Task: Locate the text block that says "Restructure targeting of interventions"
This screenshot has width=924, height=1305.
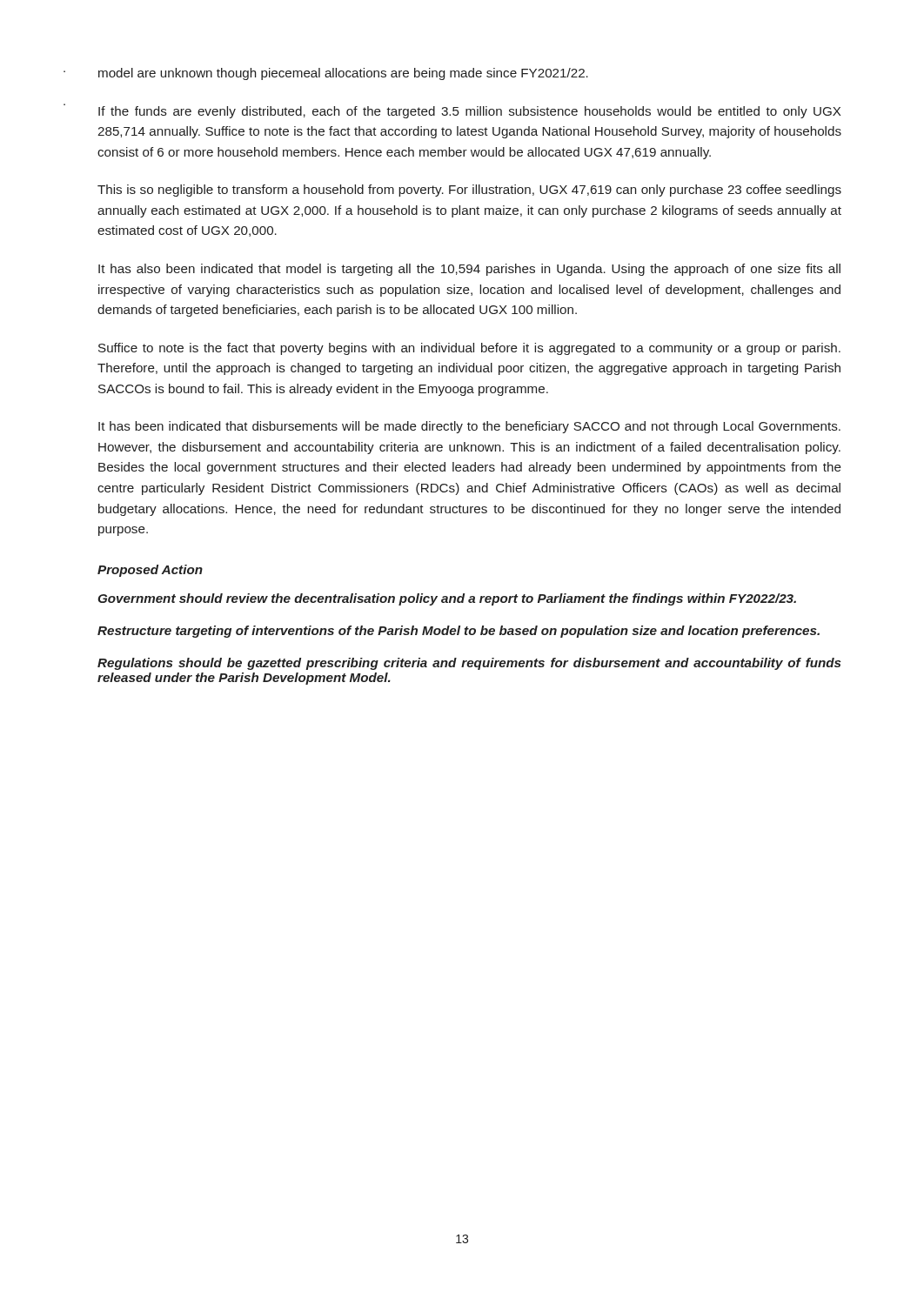Action: pos(459,630)
